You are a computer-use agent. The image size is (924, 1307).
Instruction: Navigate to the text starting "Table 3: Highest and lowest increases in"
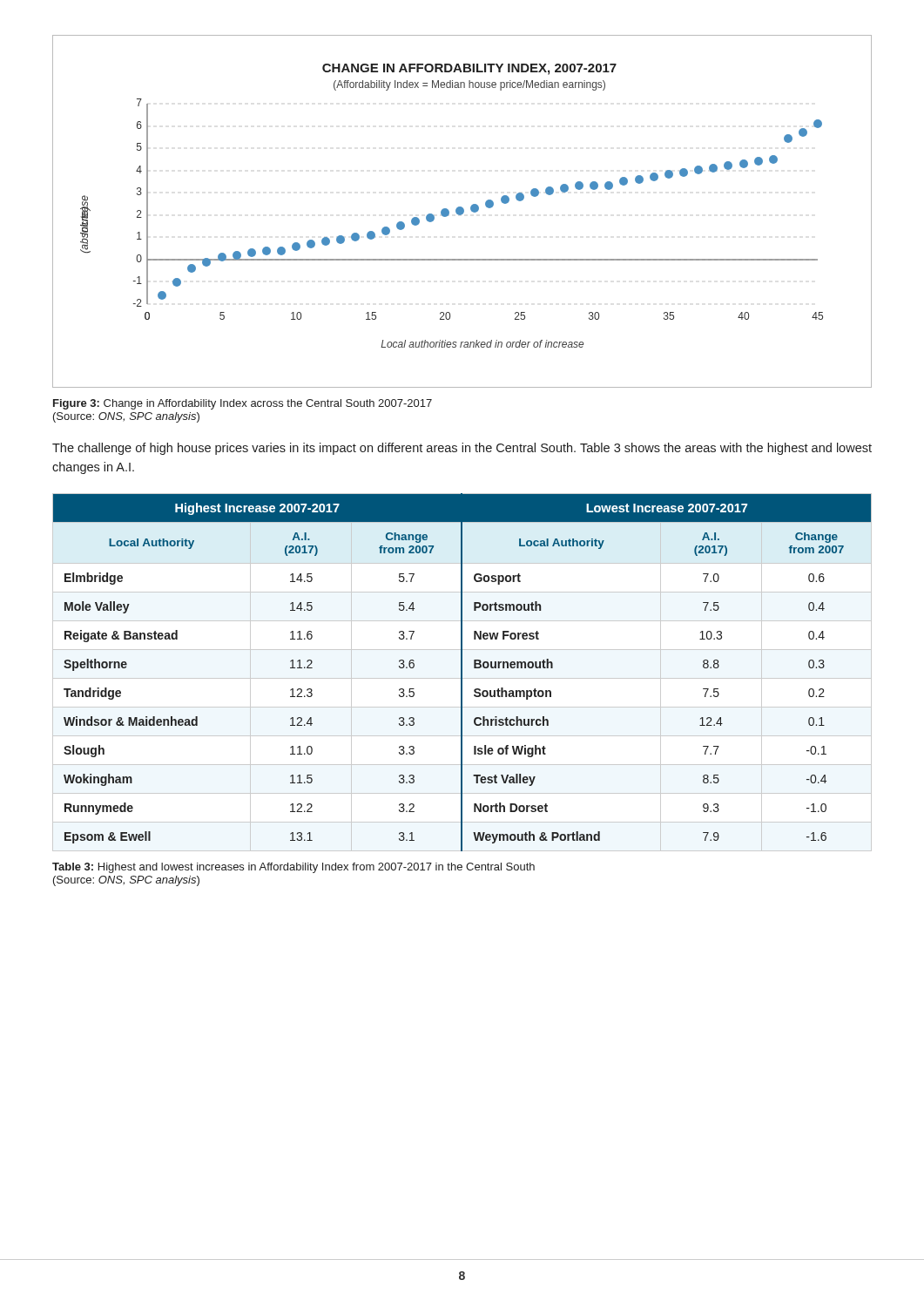click(294, 873)
